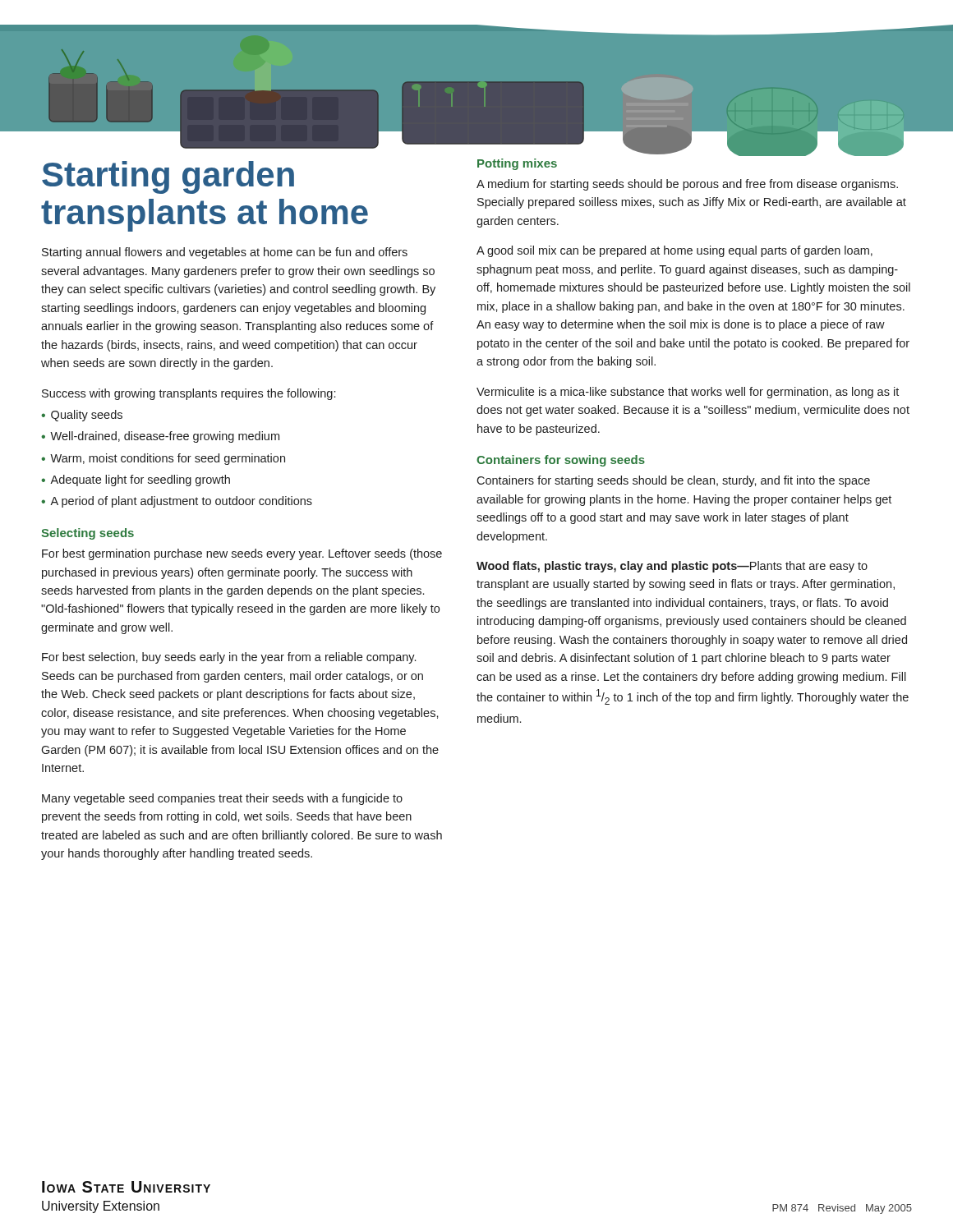
Task: Select the list item with the text "• Warm, moist"
Action: [163, 458]
